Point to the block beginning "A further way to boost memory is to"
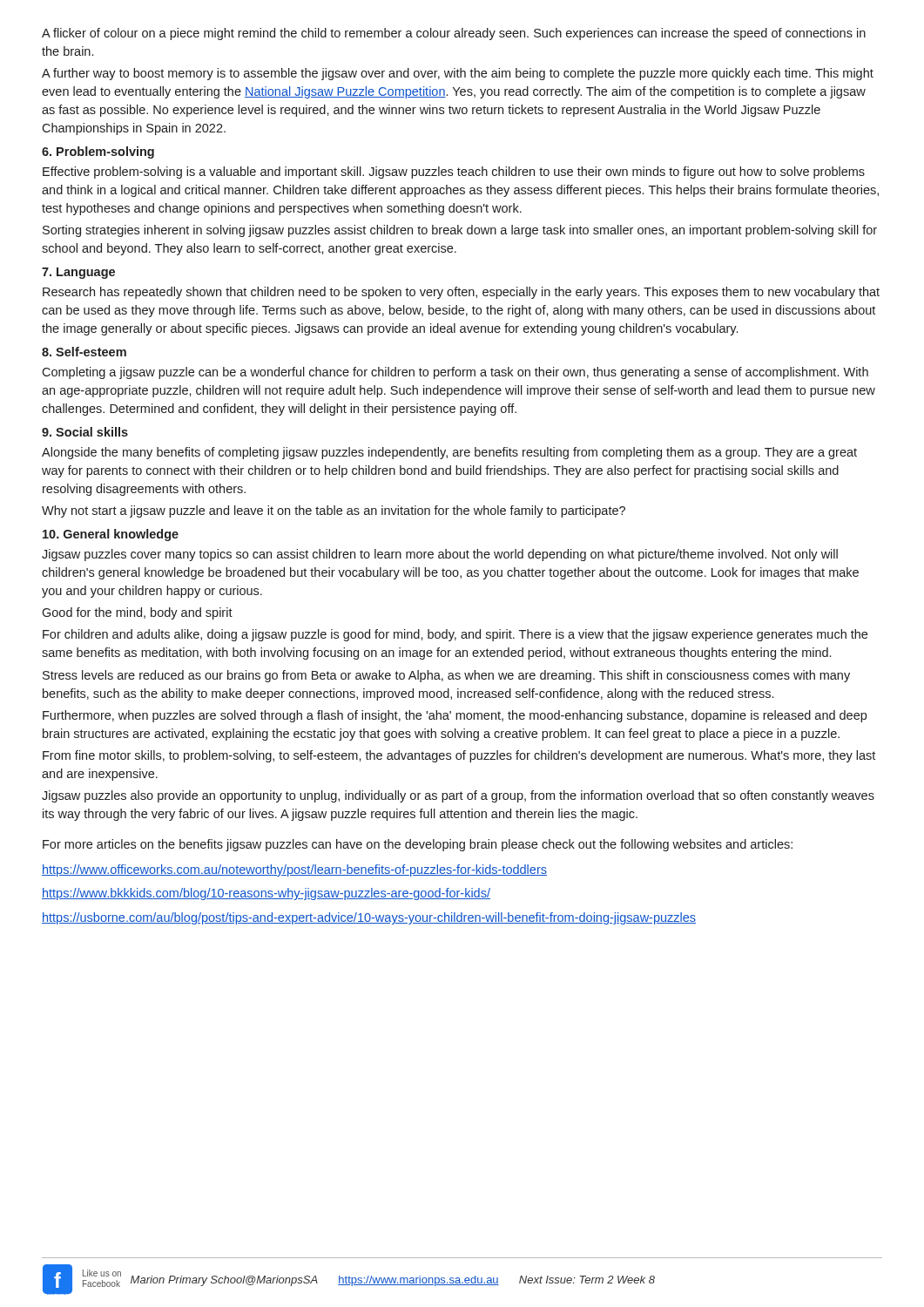The image size is (924, 1307). [x=462, y=101]
